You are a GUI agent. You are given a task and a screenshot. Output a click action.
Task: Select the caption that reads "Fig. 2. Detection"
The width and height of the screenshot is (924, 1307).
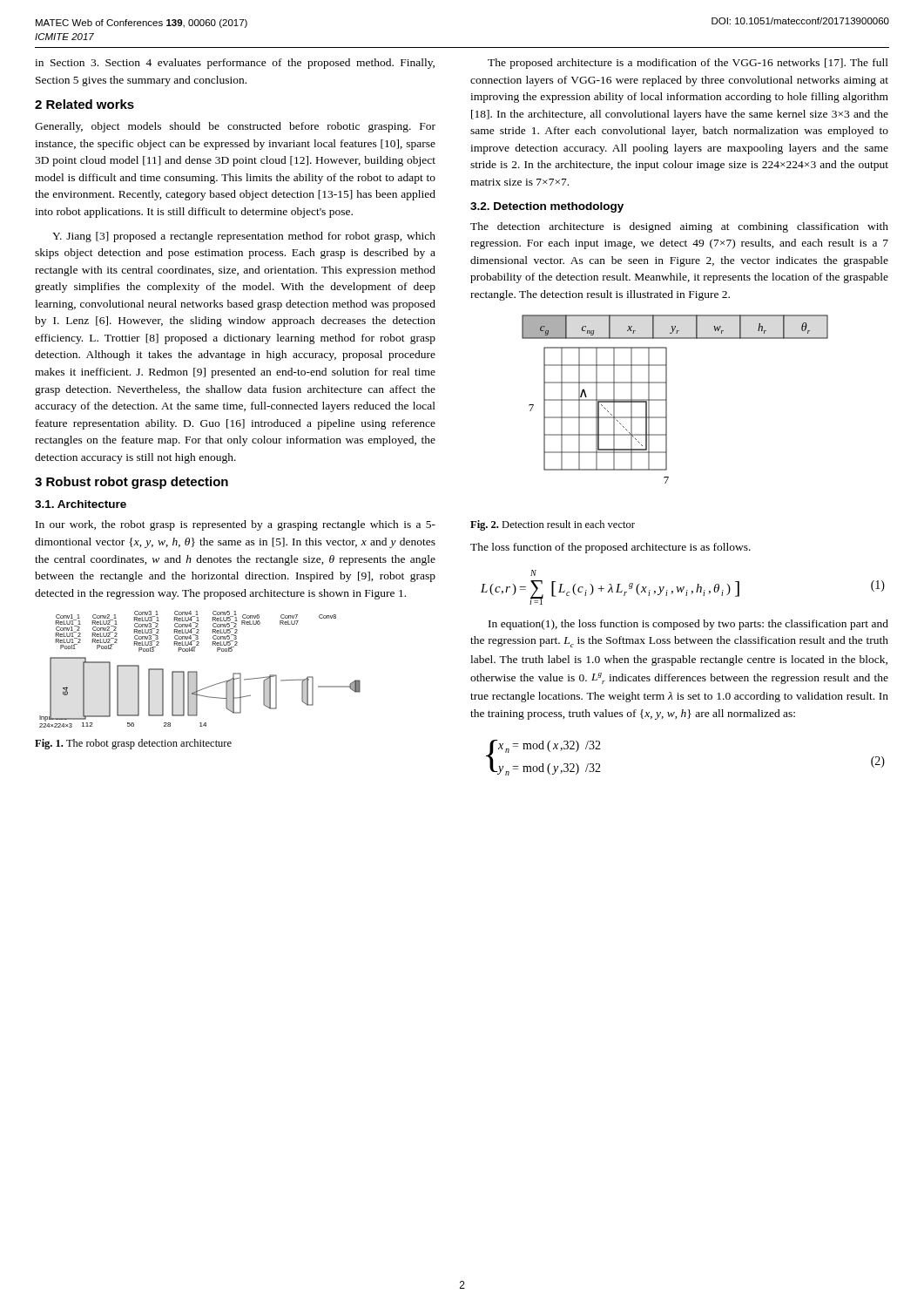point(553,525)
